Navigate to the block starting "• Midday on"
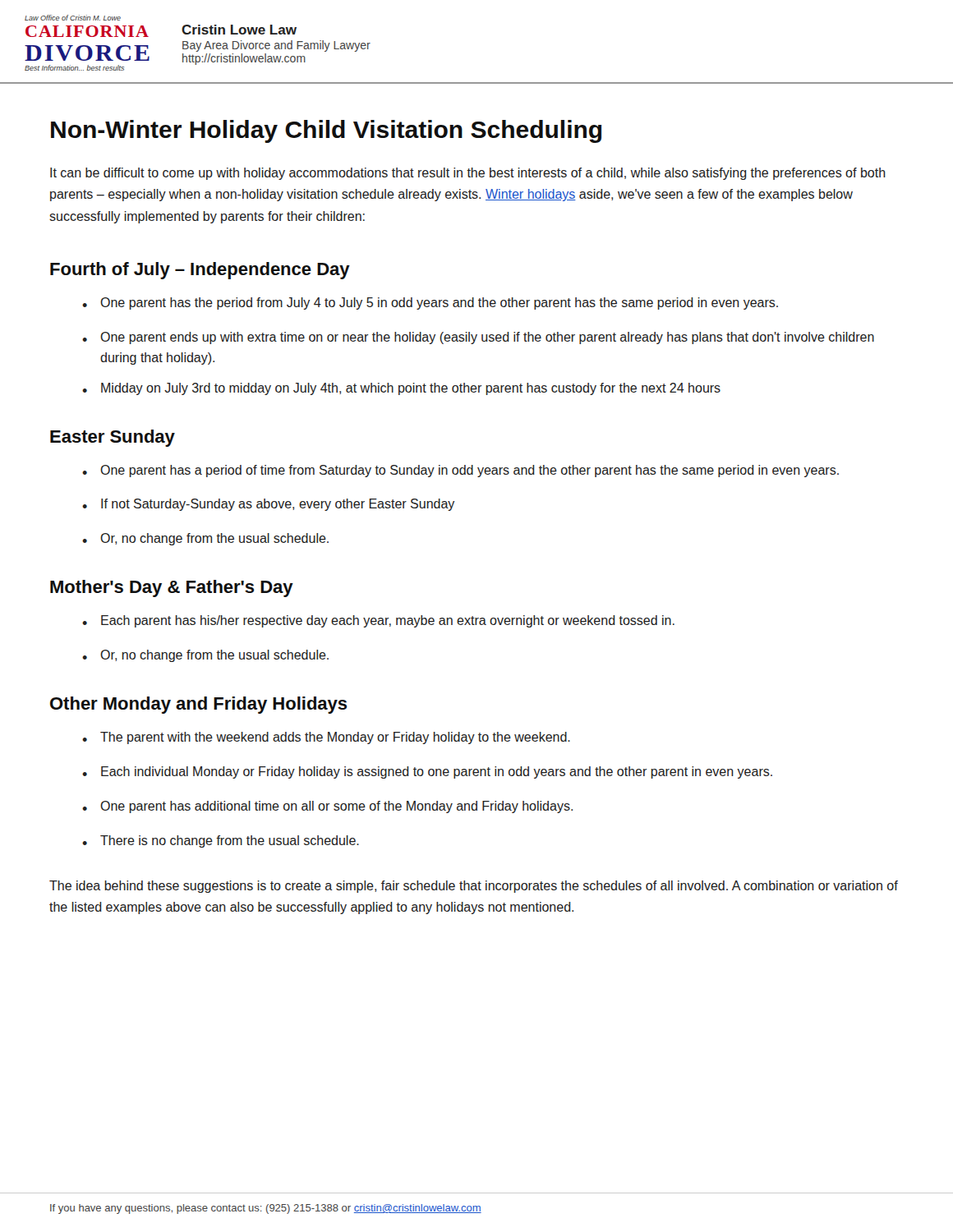 [401, 391]
